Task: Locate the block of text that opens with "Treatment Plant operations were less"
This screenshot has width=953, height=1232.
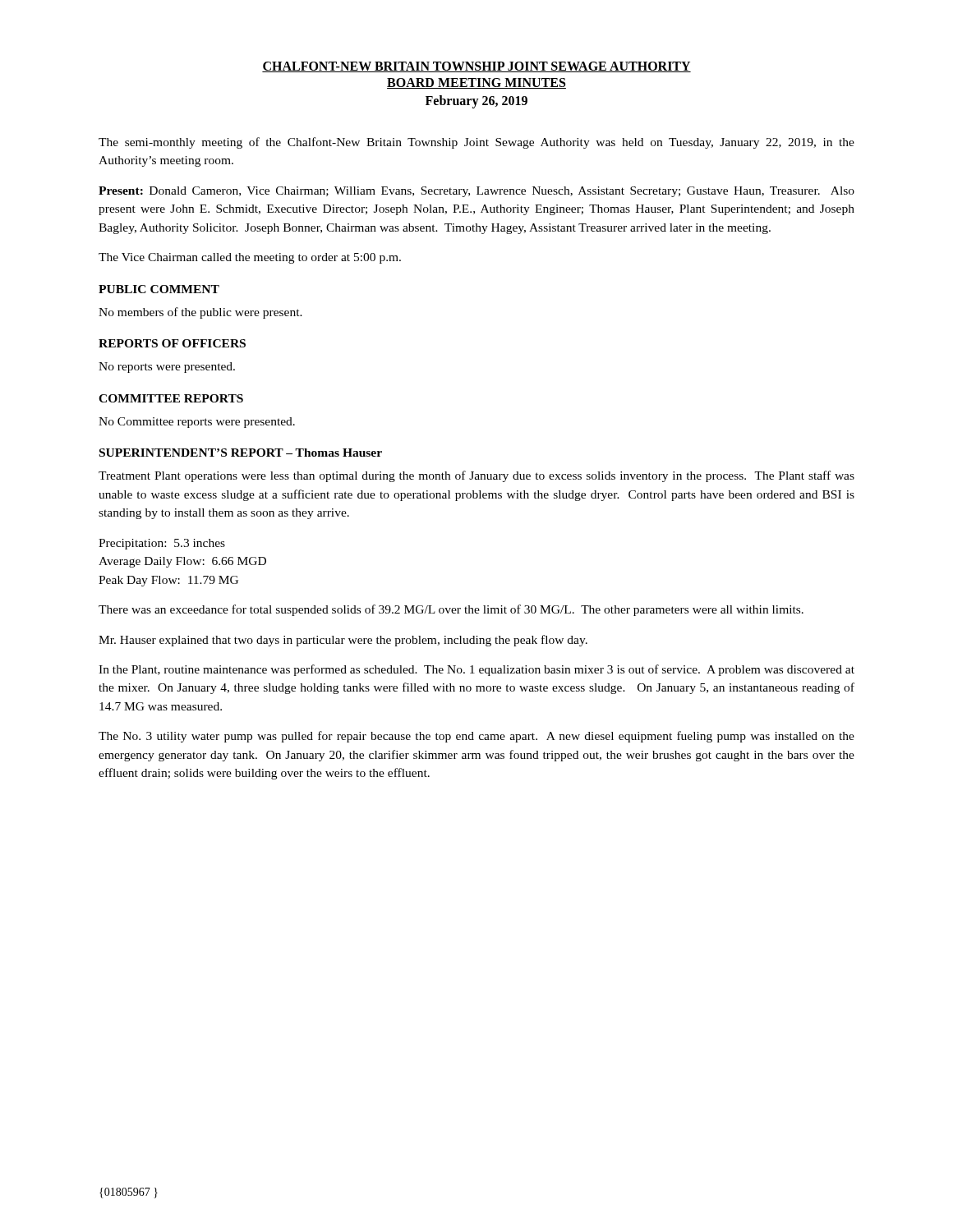Action: tap(476, 494)
